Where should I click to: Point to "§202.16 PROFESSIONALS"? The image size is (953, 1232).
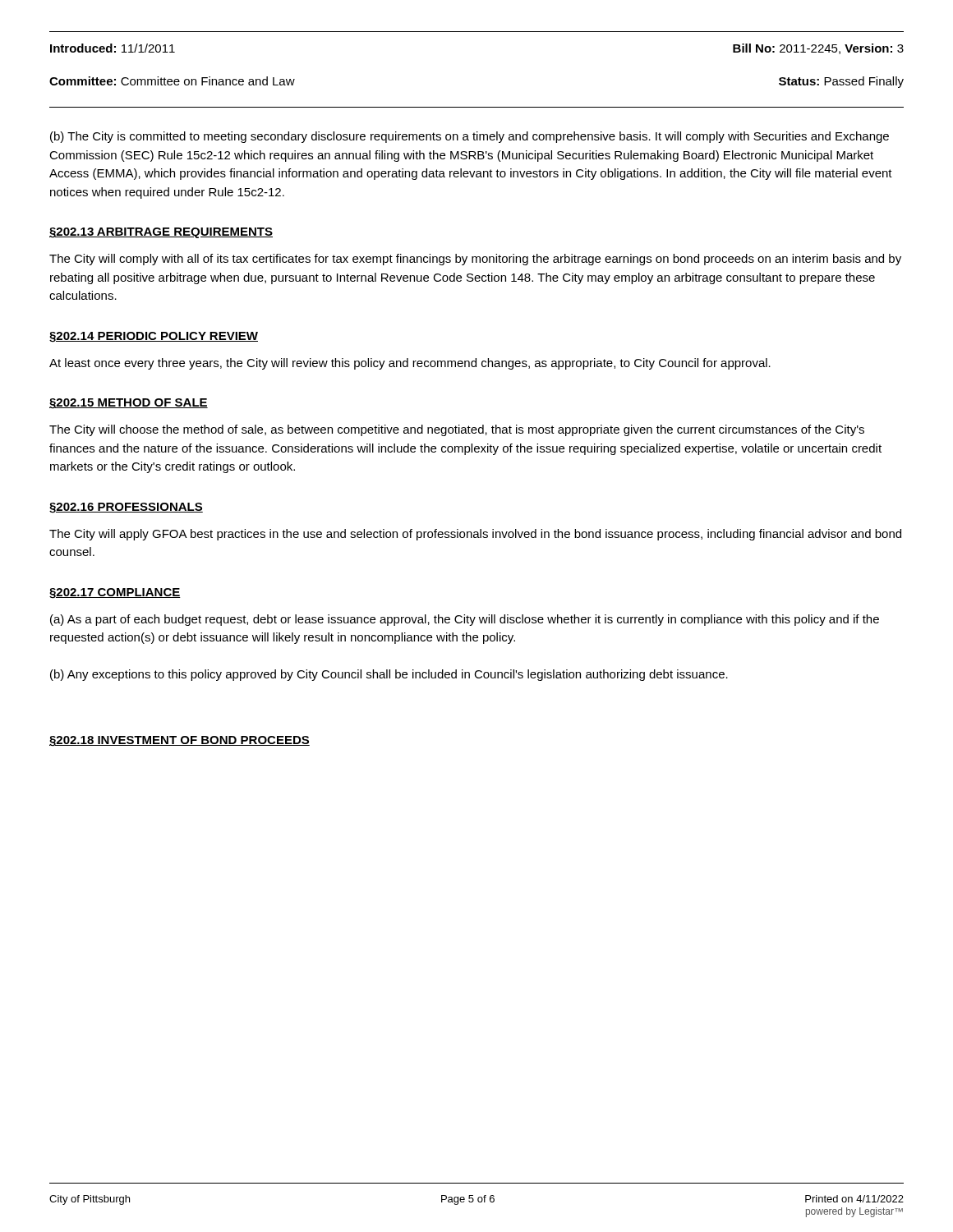(126, 506)
